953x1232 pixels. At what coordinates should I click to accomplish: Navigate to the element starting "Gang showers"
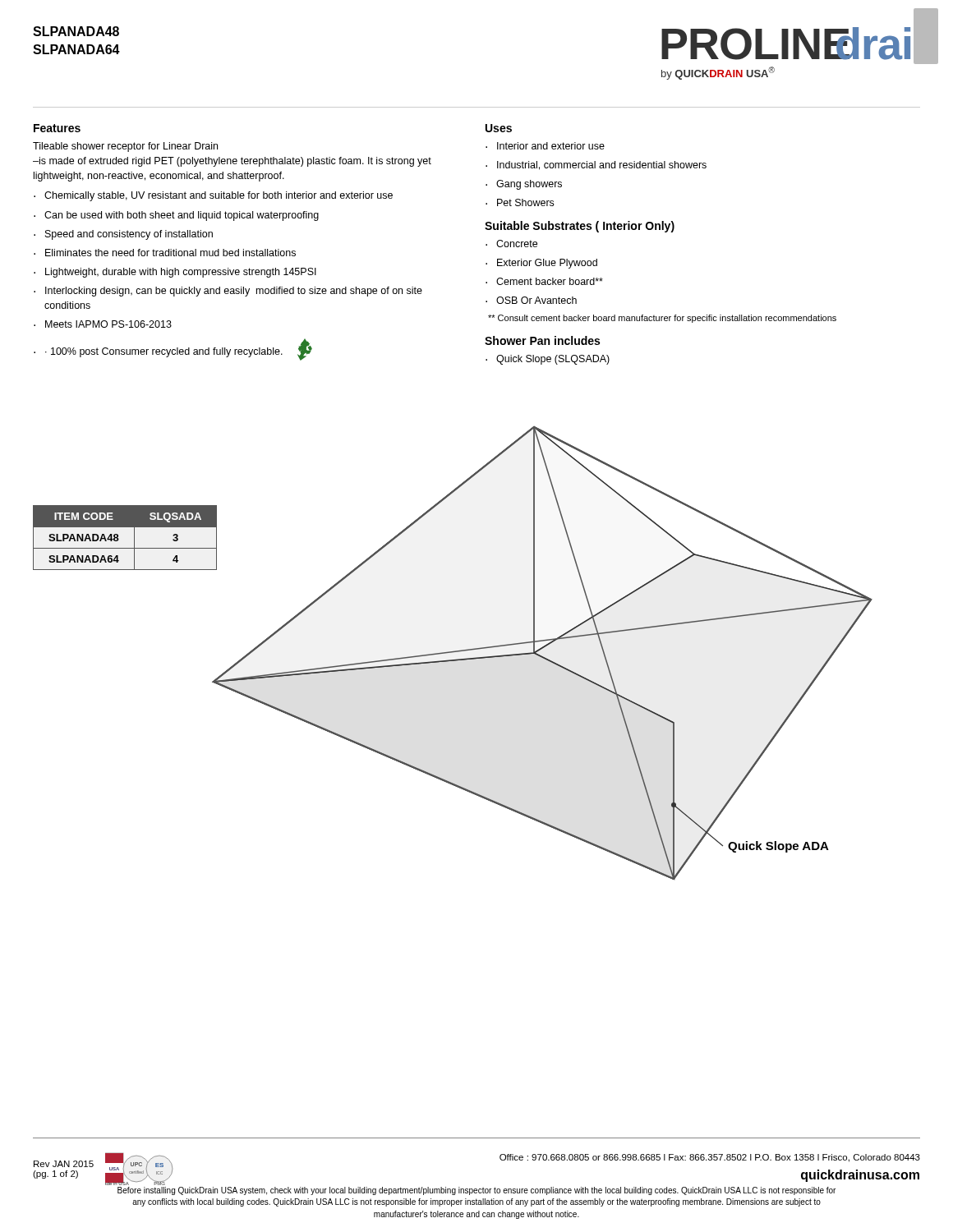[529, 184]
